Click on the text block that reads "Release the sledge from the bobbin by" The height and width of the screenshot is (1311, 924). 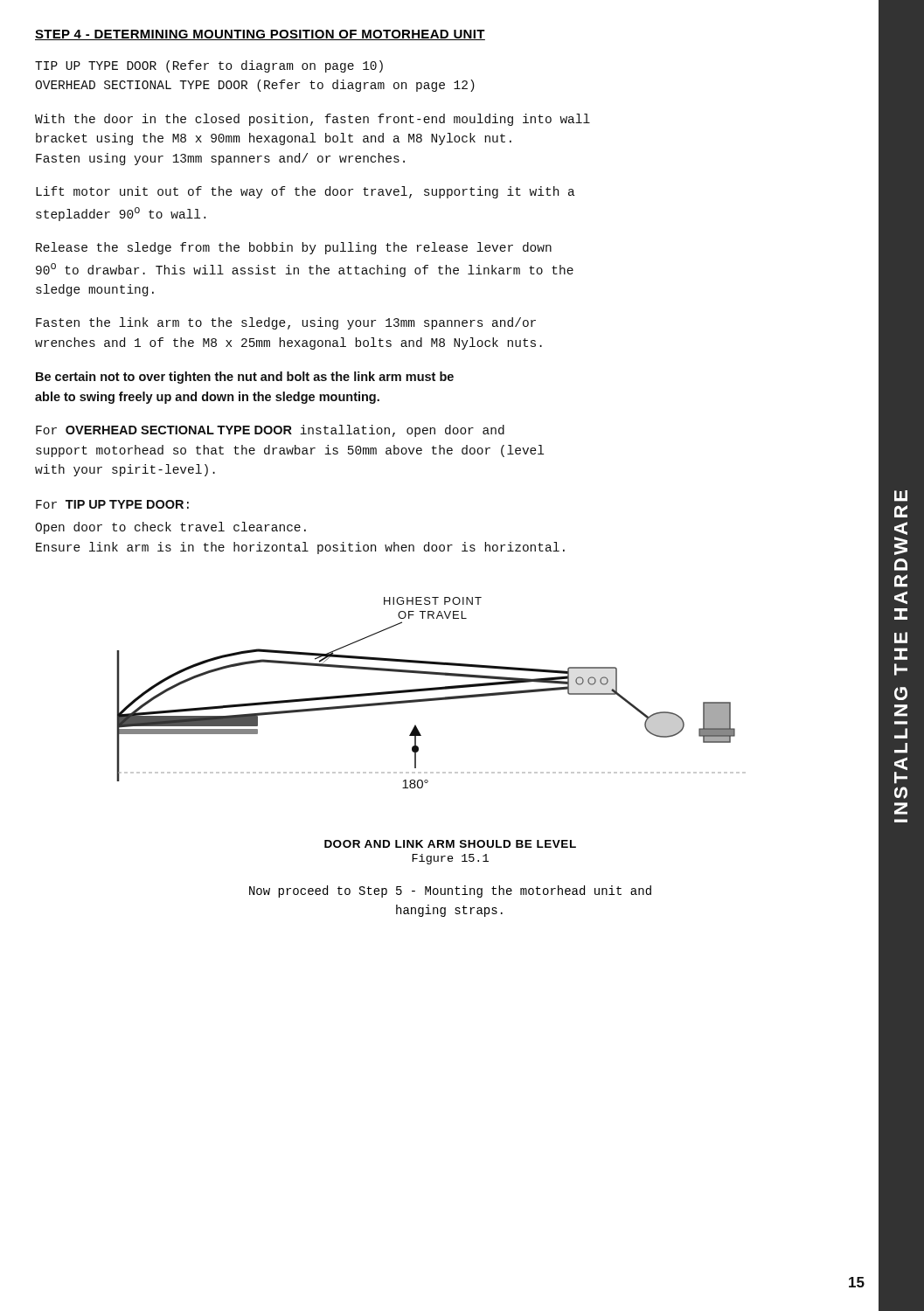click(304, 269)
